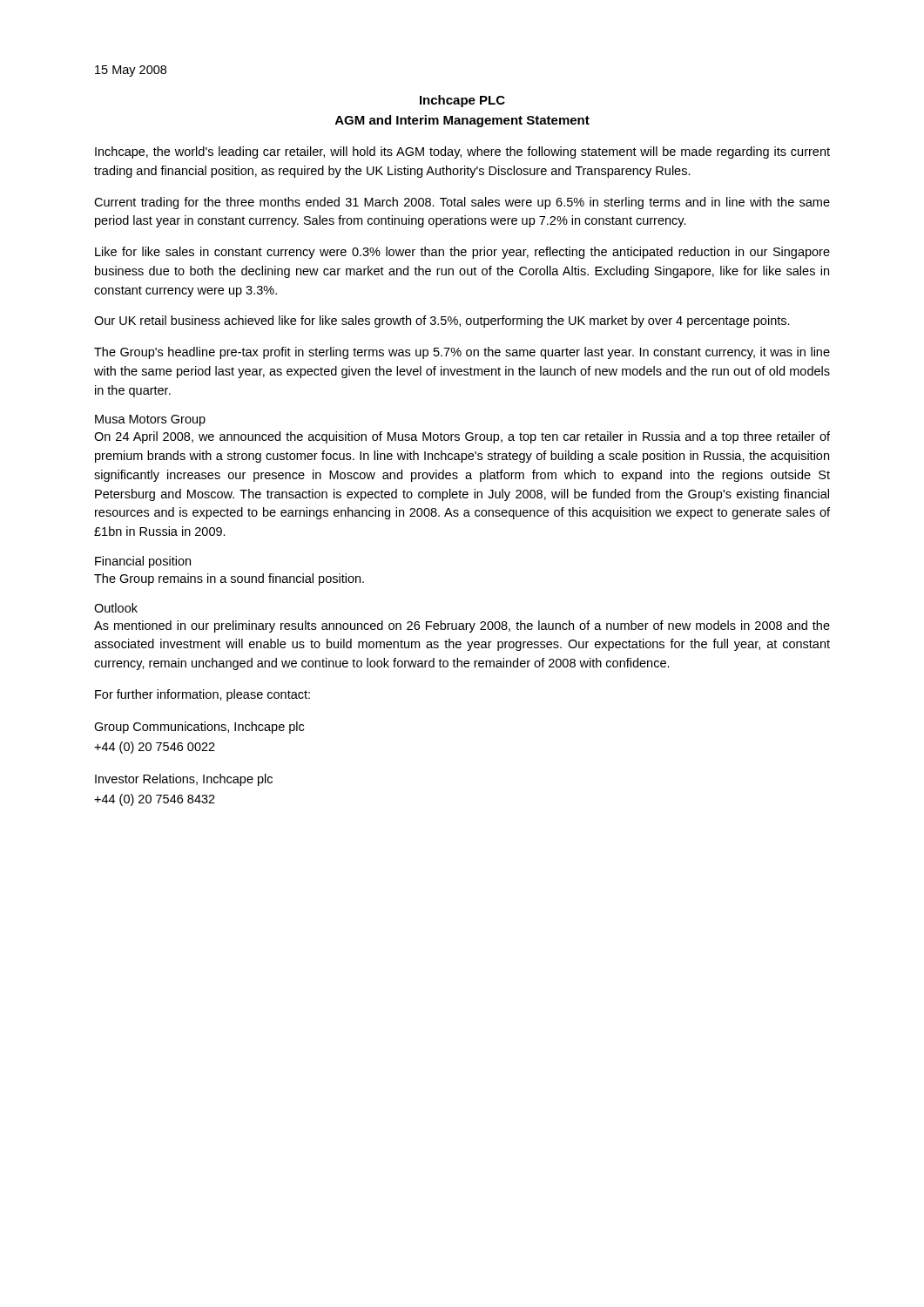Click on the text starting "AGM and Interim"
Viewport: 924px width, 1307px height.
click(462, 120)
